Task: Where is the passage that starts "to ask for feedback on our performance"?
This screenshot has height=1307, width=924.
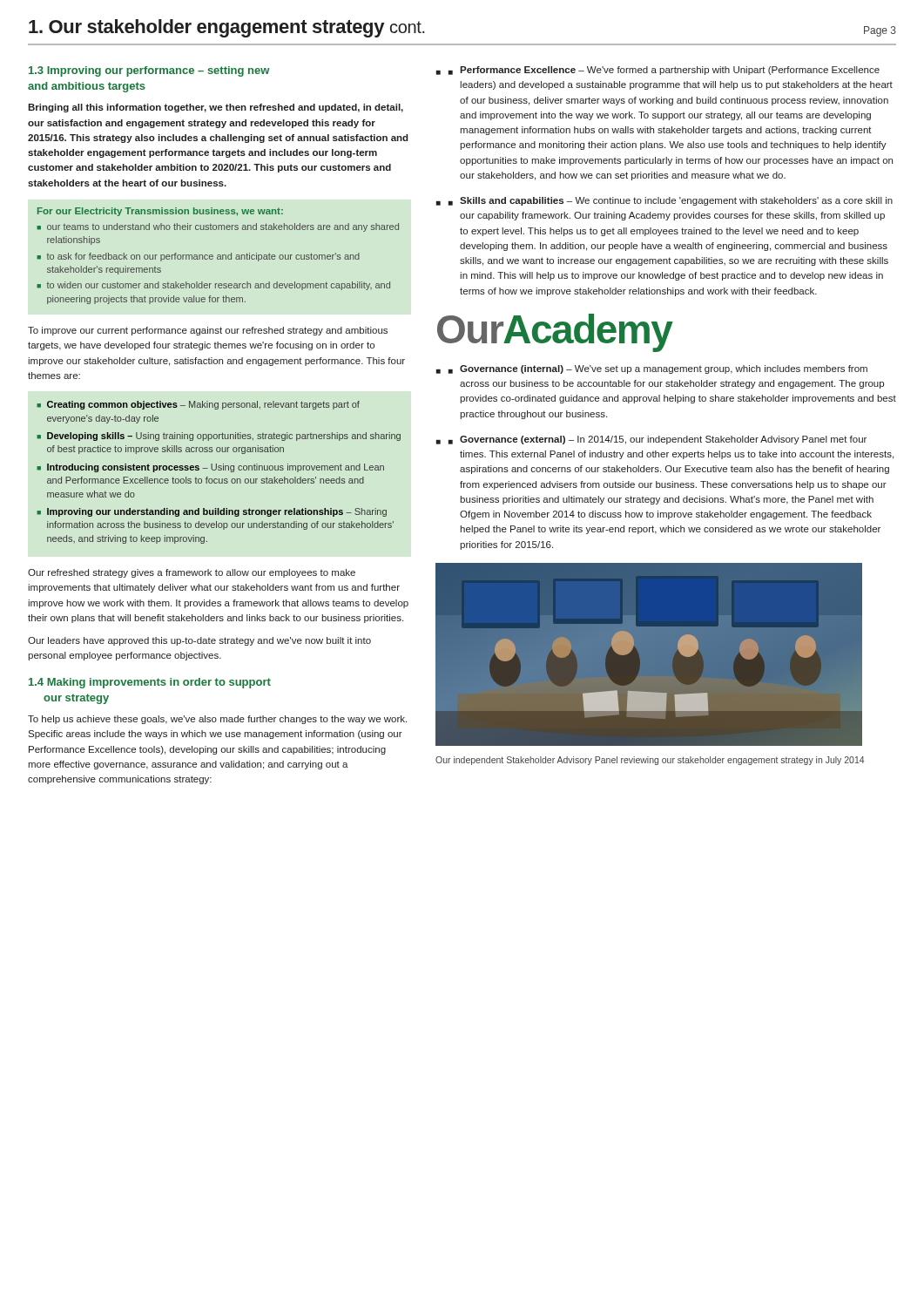Action: [x=203, y=263]
